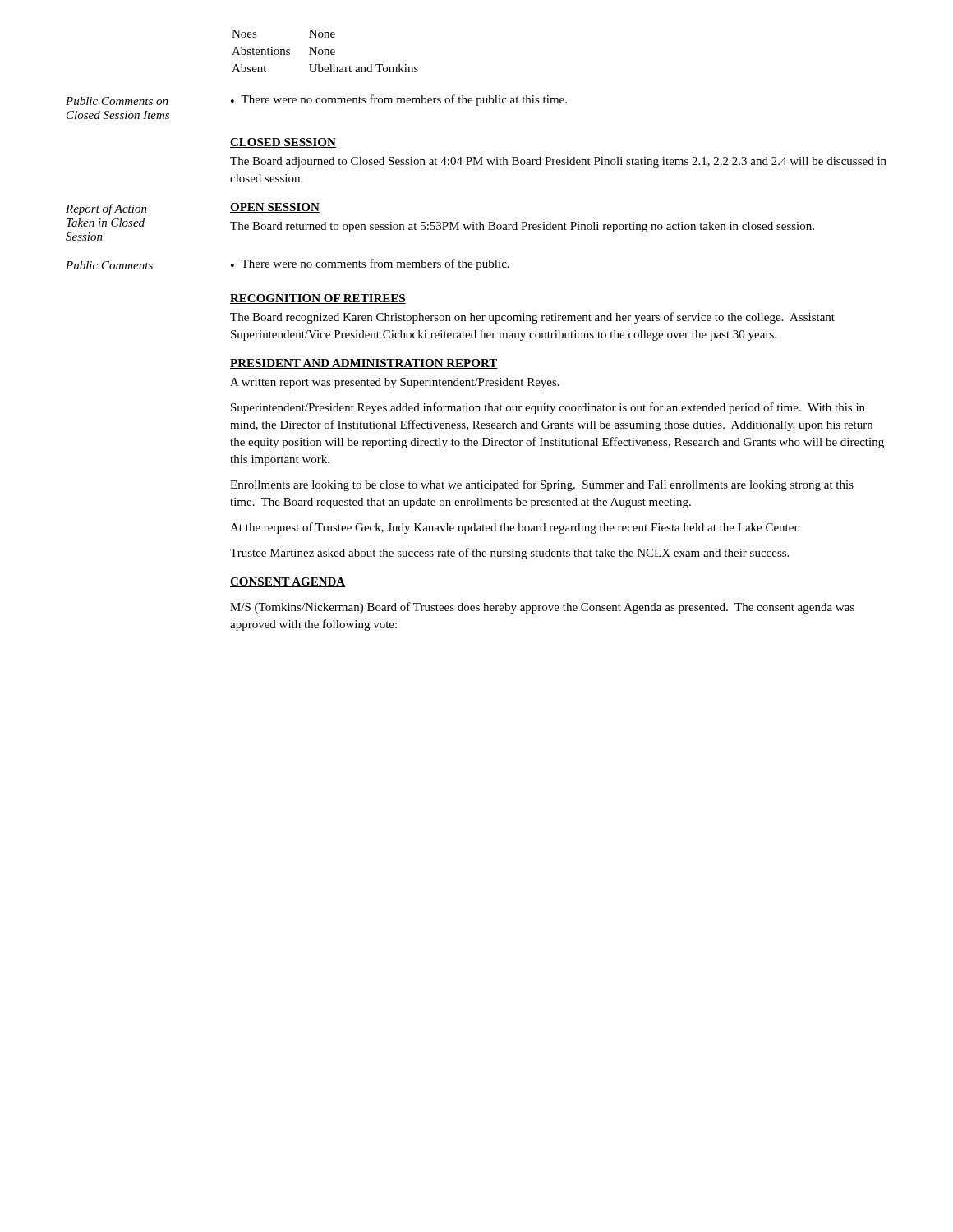This screenshot has width=953, height=1232.
Task: Find the section header that reads "PRESIDENT AND ADMINISTRATION REPORT"
Action: 364,363
